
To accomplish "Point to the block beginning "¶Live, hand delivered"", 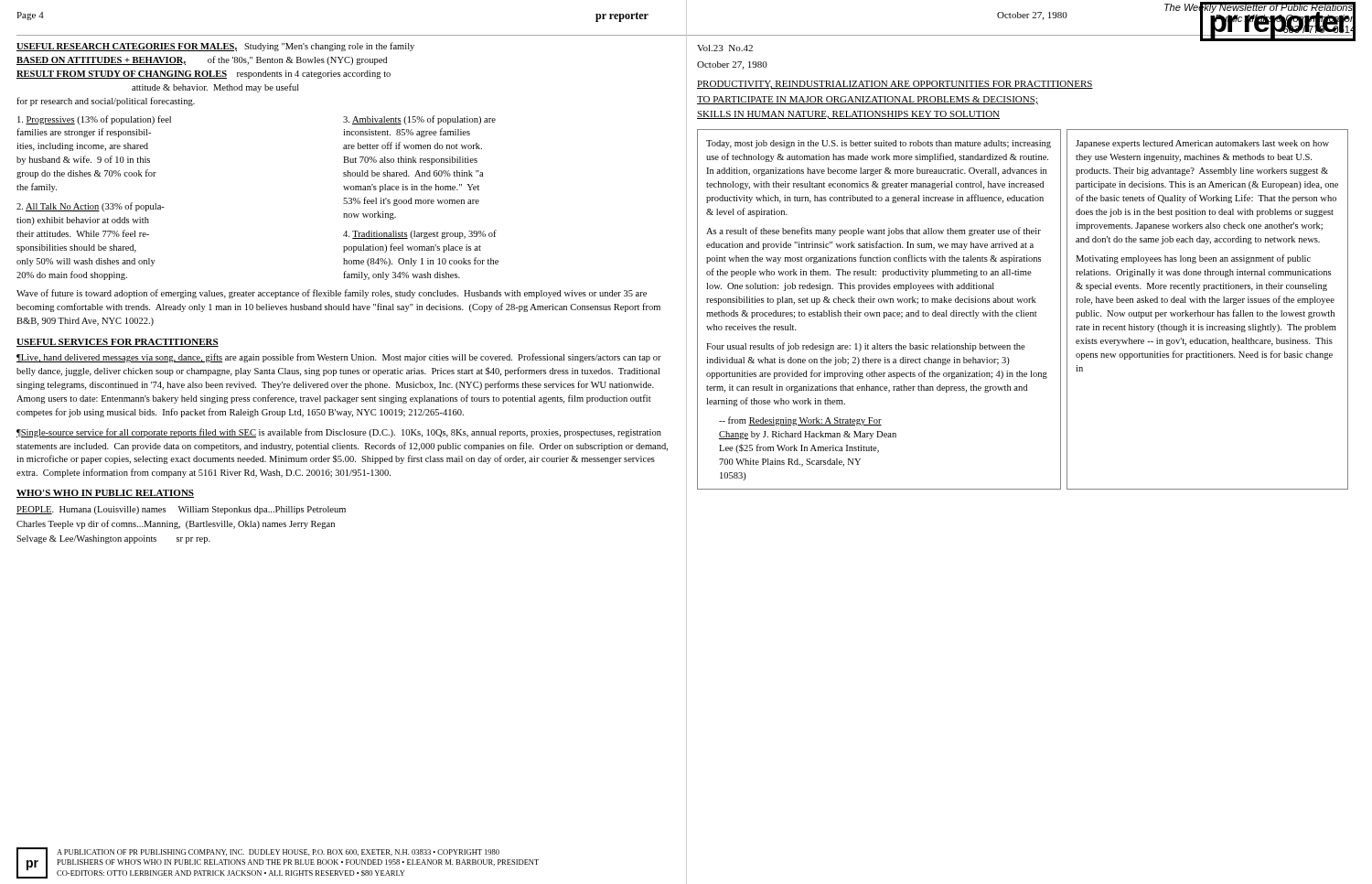I will [x=339, y=385].
